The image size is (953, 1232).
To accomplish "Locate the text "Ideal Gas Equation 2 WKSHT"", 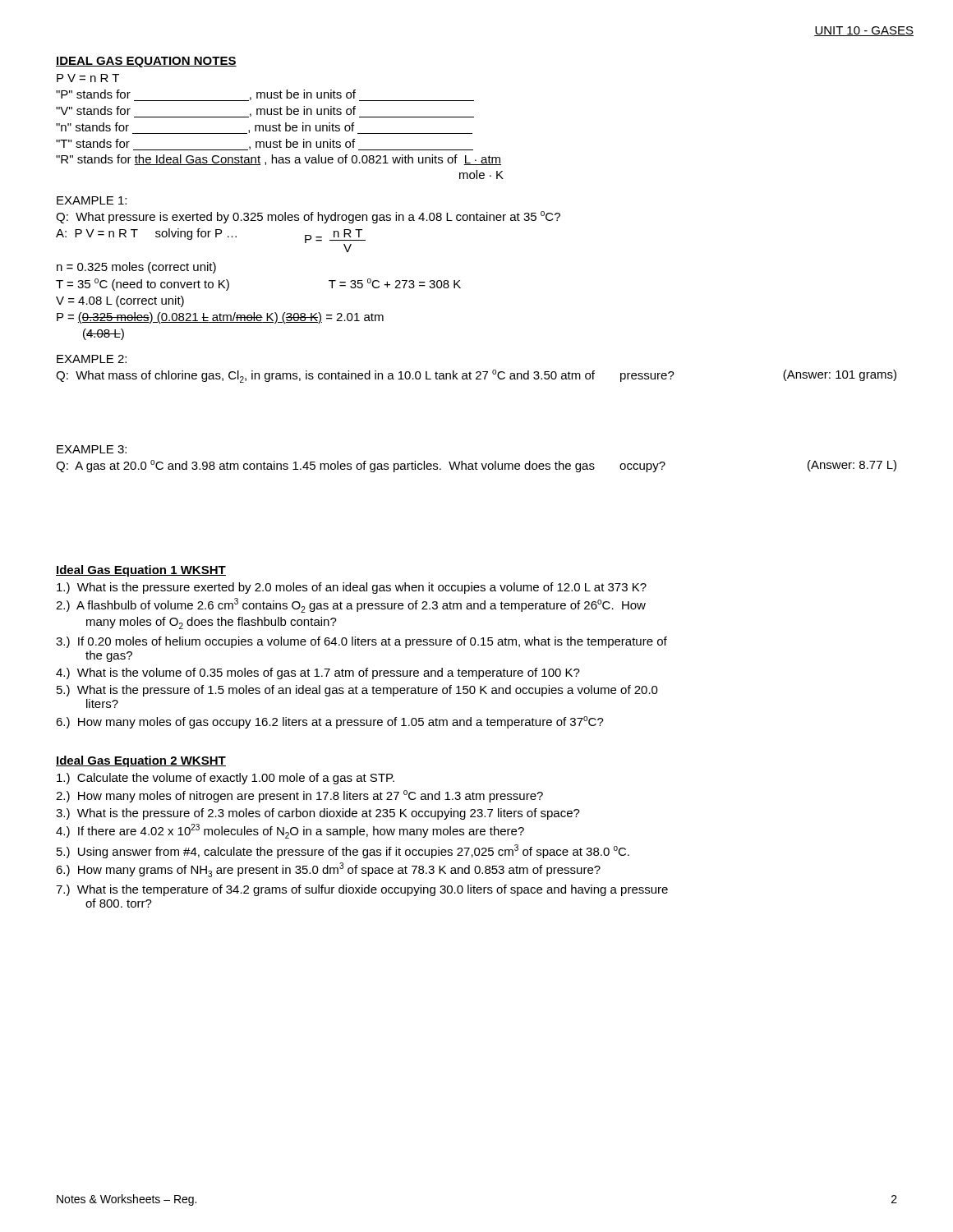I will [x=141, y=760].
